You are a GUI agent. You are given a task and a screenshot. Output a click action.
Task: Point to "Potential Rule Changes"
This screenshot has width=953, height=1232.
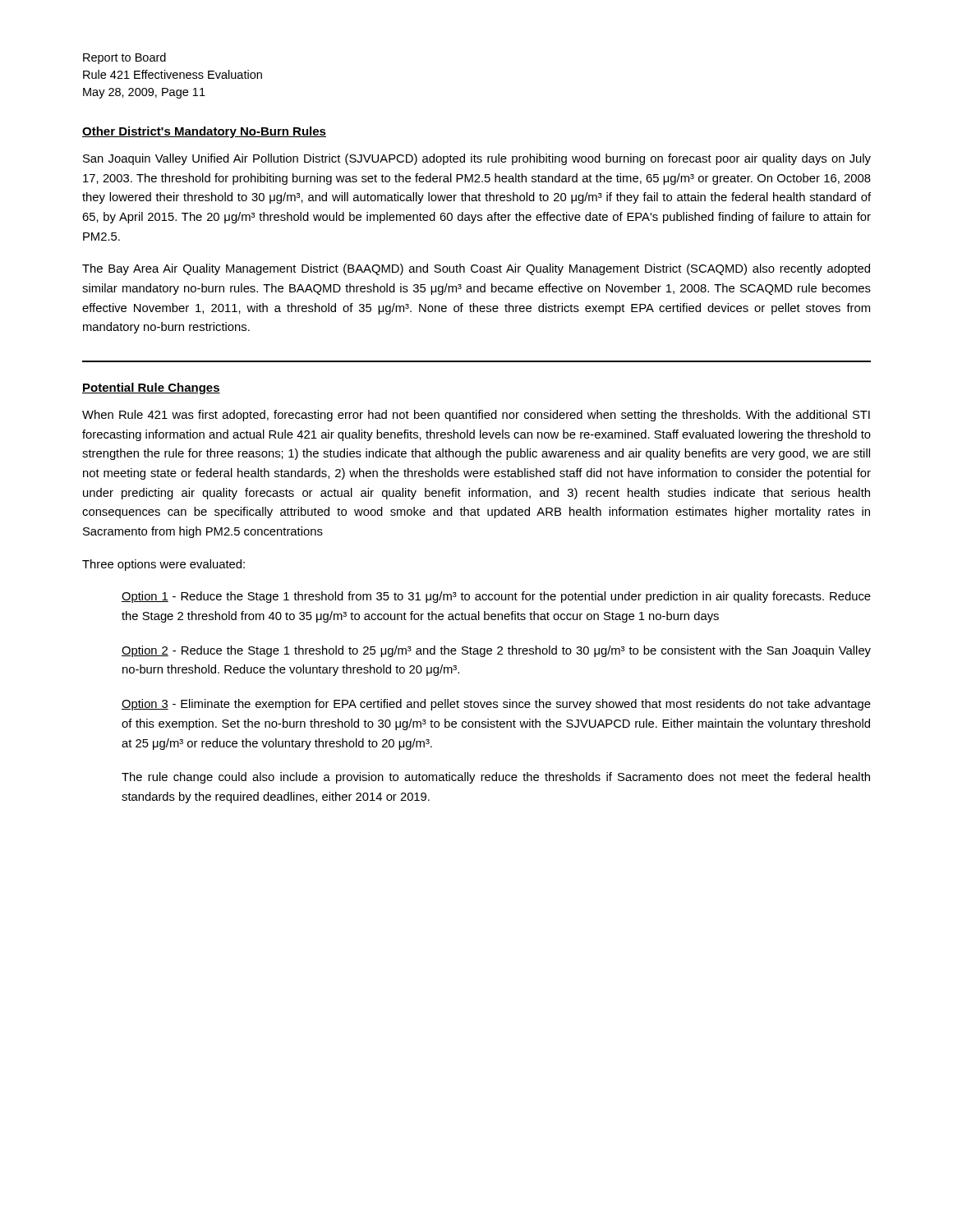(x=151, y=387)
